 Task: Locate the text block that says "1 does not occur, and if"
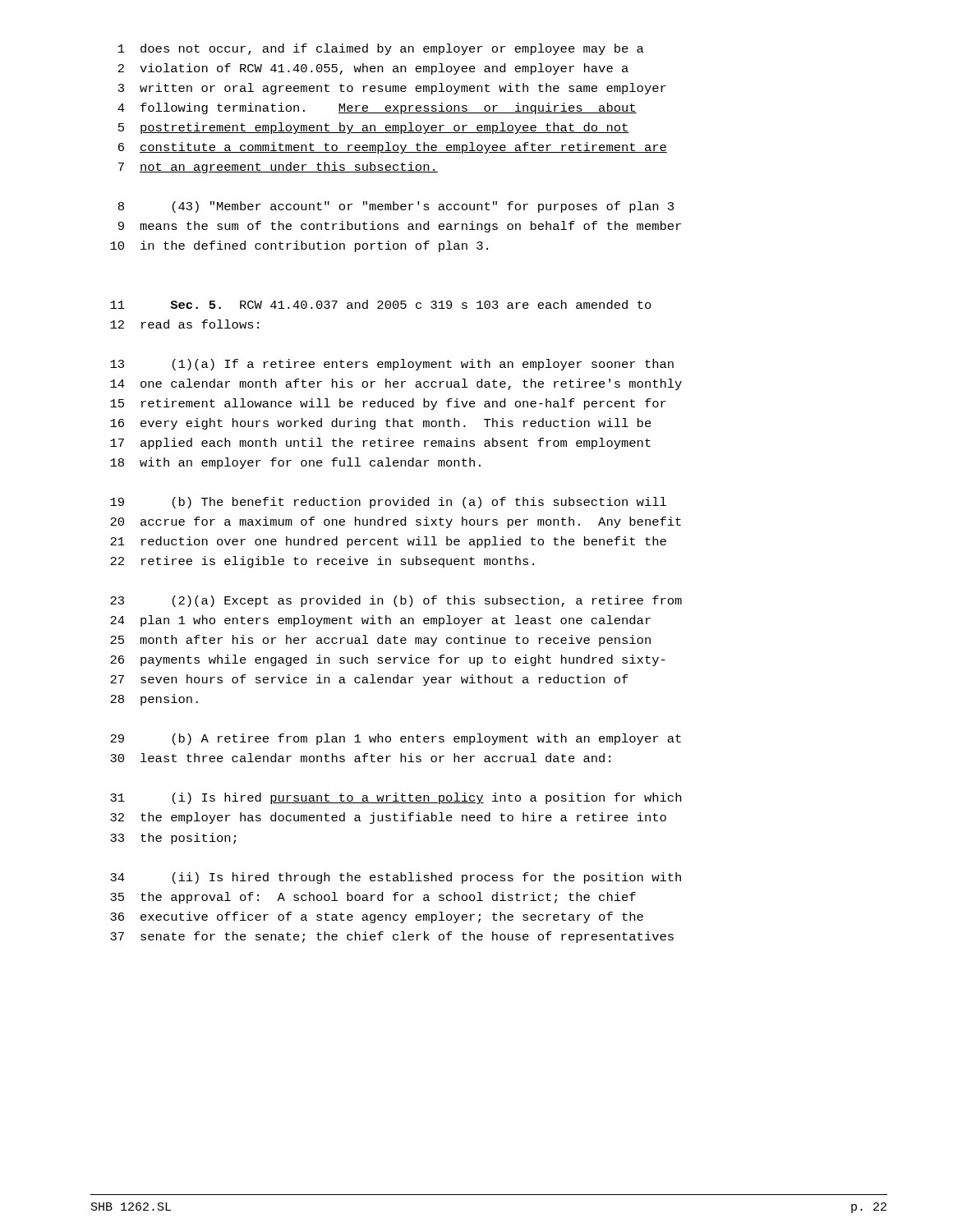[489, 108]
